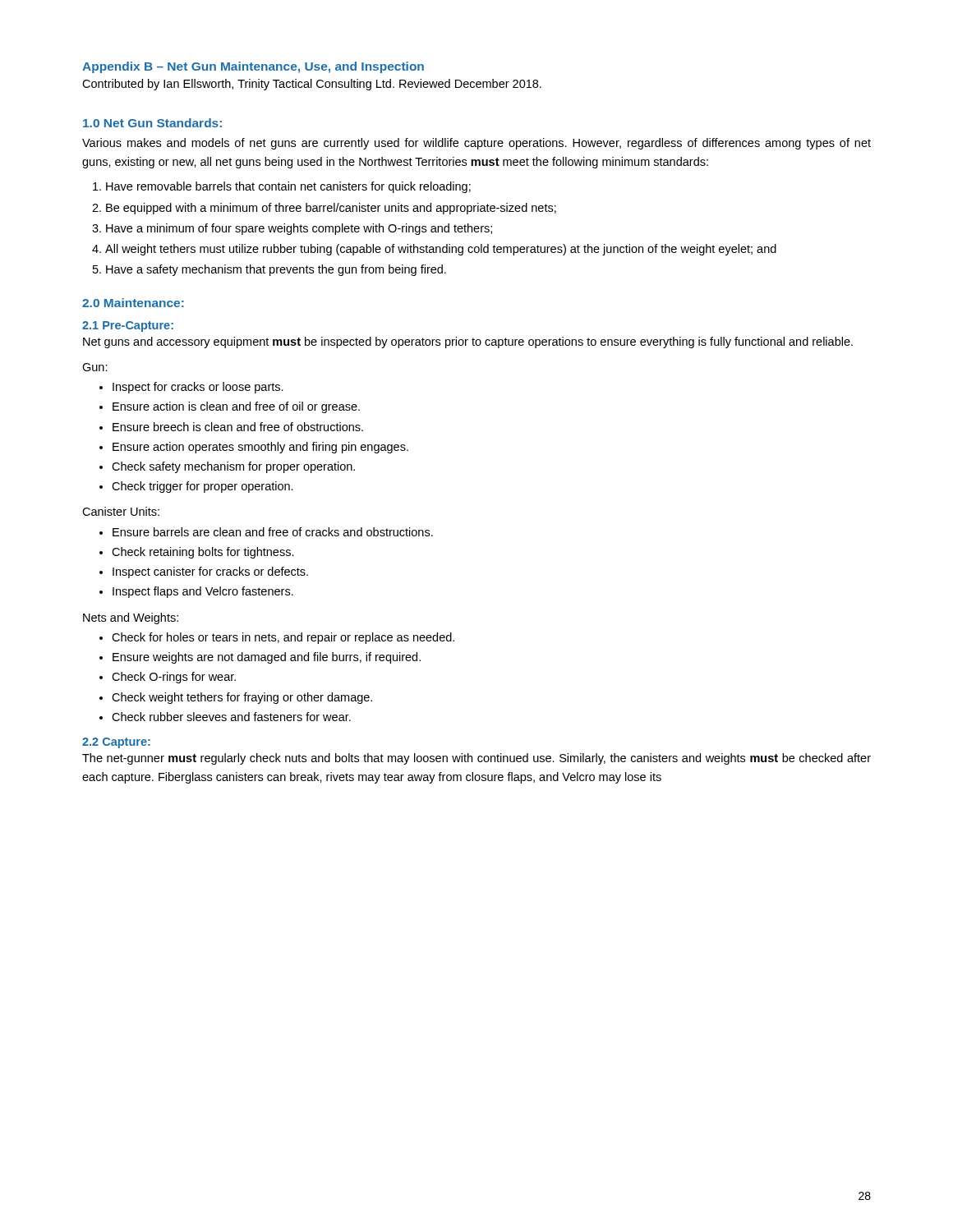
Task: Click on the section header with the text "2.1 Pre-Capture:"
Action: (128, 326)
